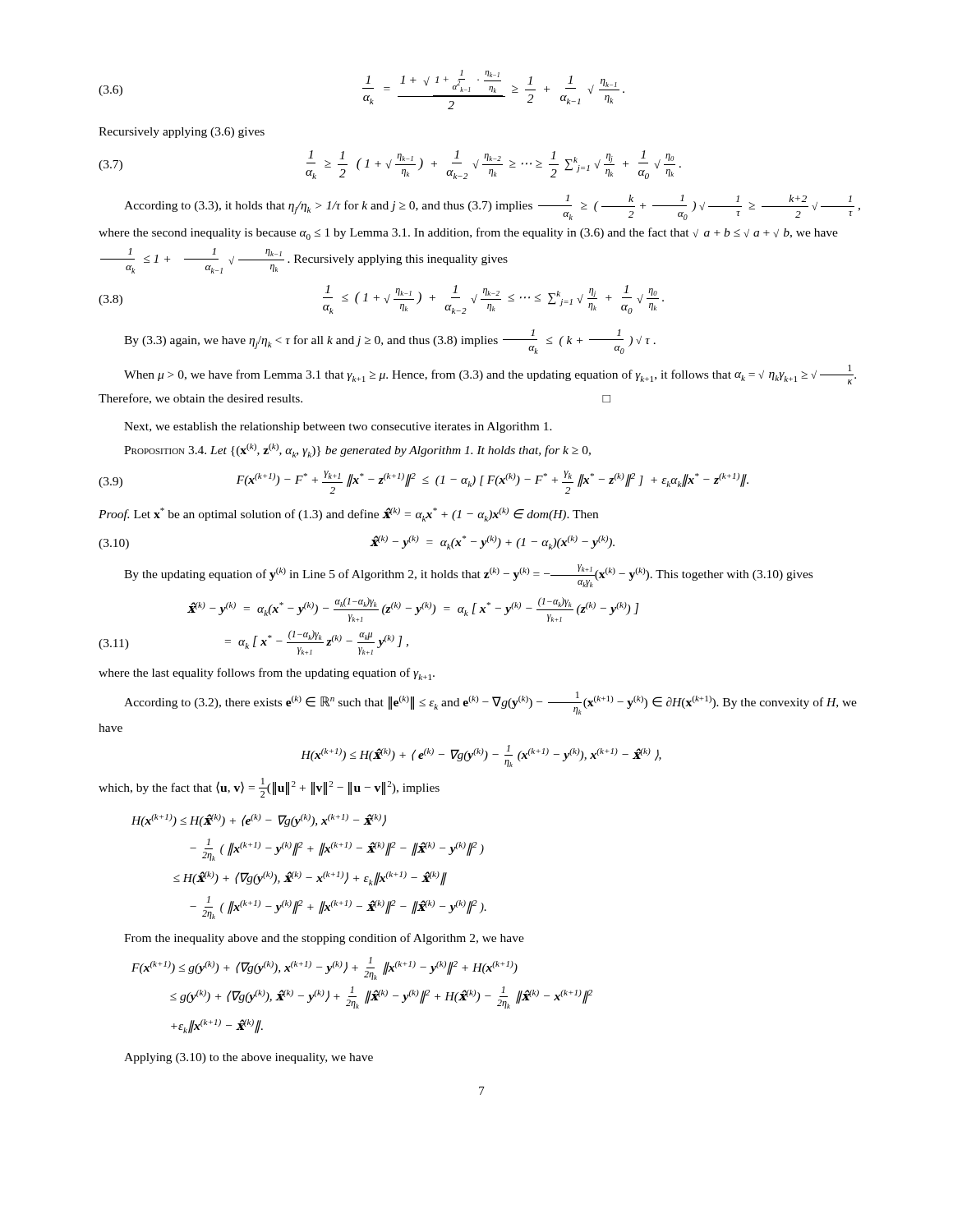
Task: Navigate to the passage starting "(3.8) 1 αk ≤ ( 1 + √"
Action: click(465, 299)
